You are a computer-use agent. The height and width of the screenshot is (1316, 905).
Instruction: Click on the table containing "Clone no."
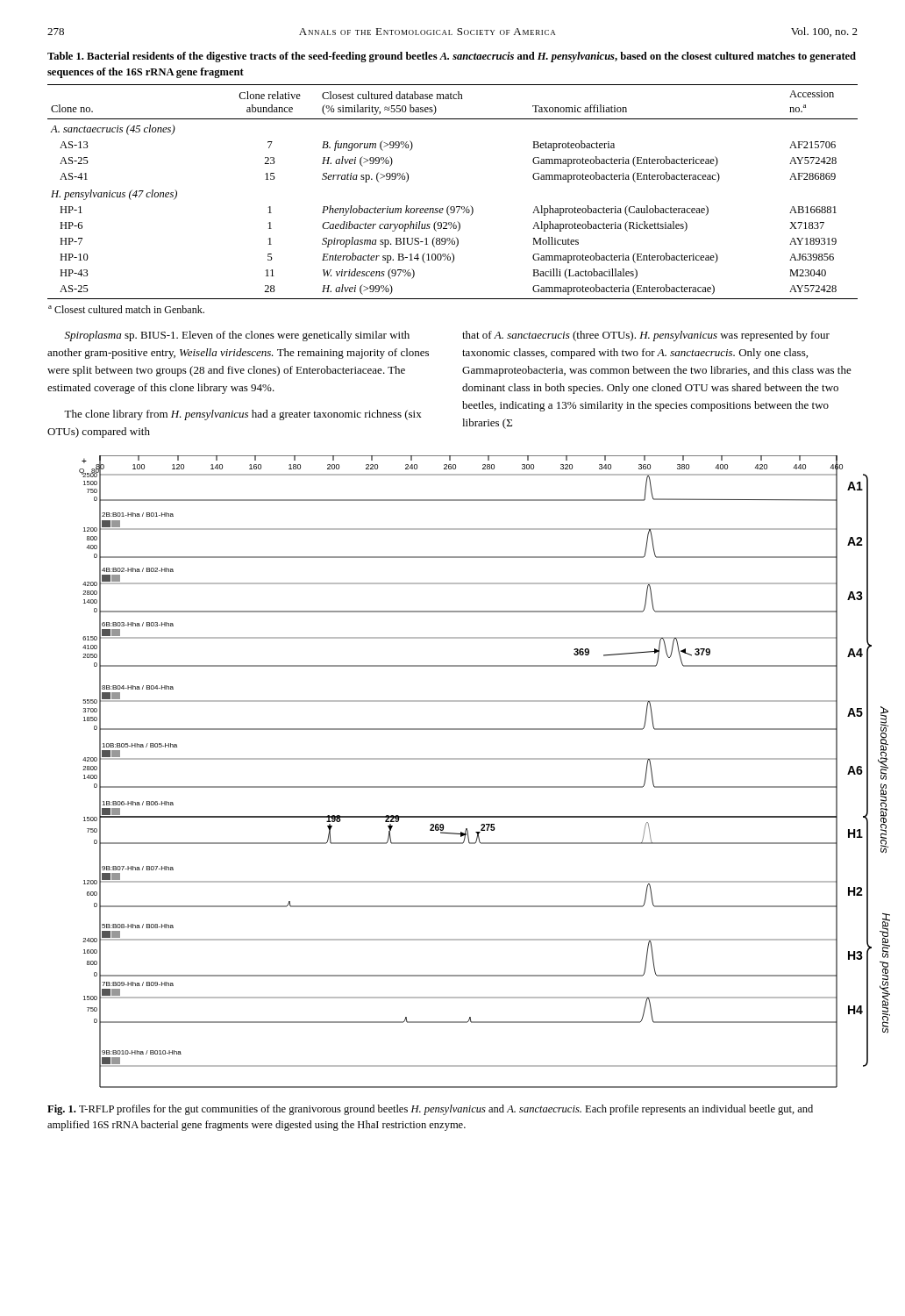point(452,201)
